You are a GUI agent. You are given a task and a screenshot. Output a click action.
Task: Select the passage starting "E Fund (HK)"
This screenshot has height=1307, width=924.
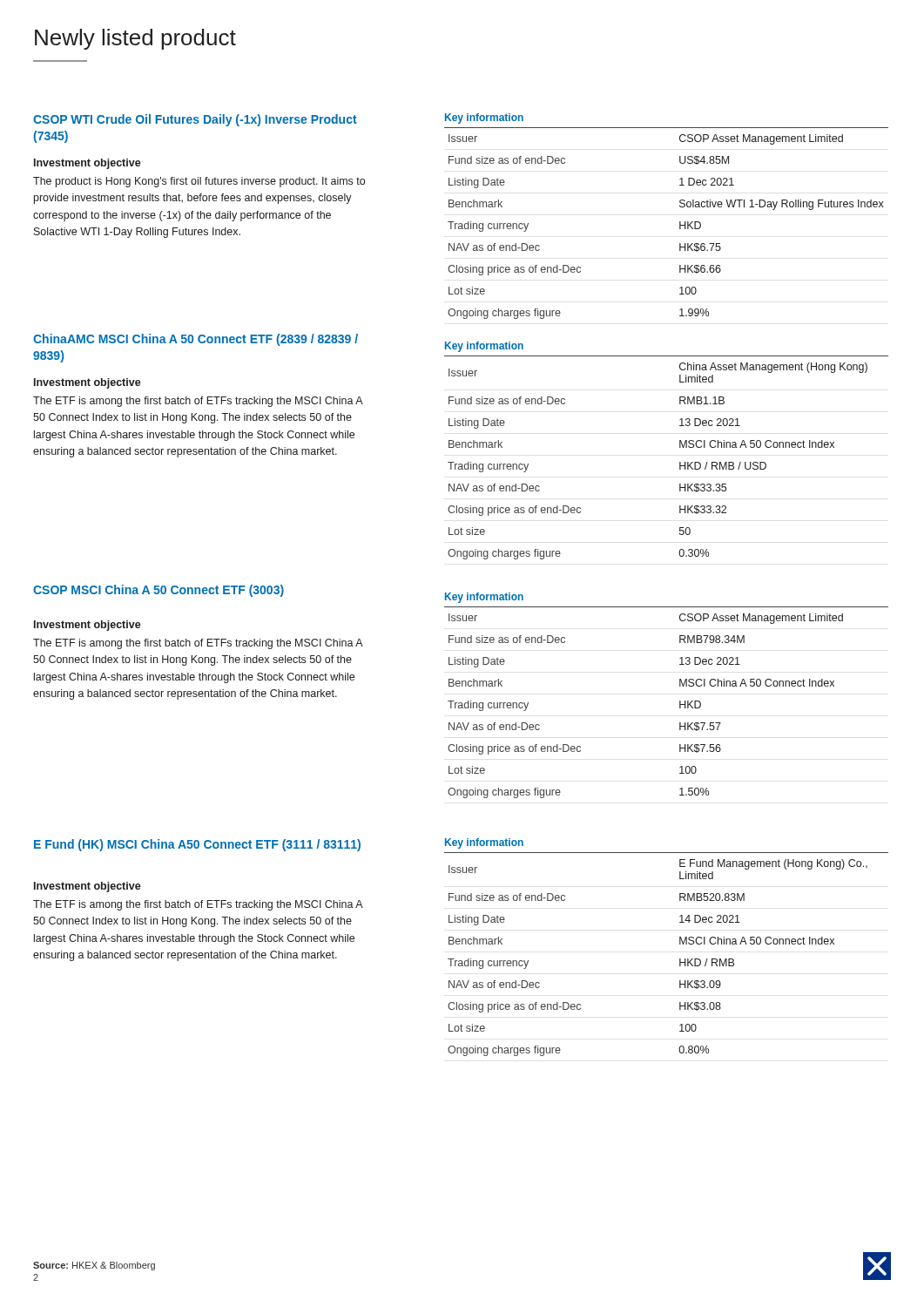205,845
